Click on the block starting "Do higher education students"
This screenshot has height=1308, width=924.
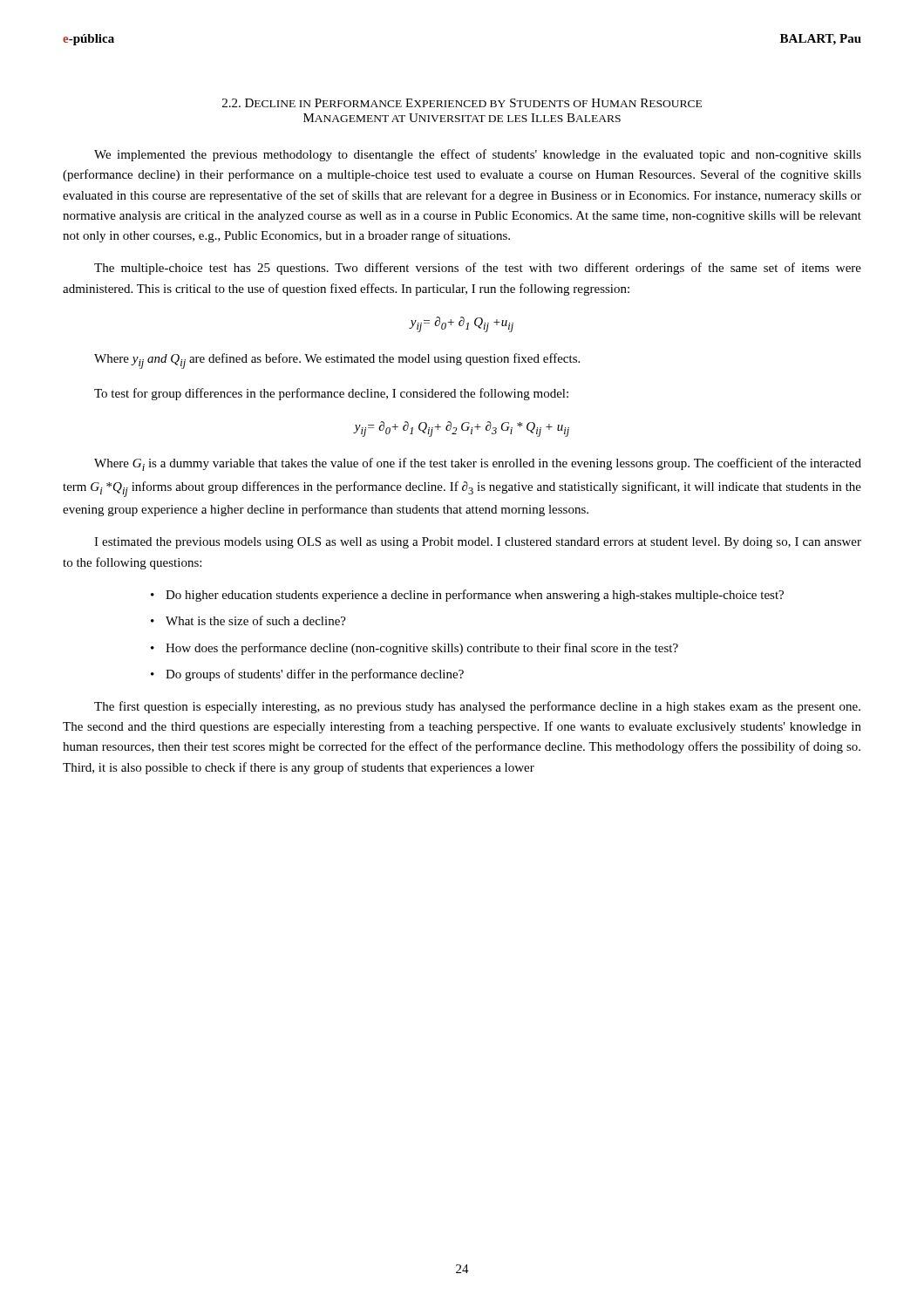coord(475,595)
